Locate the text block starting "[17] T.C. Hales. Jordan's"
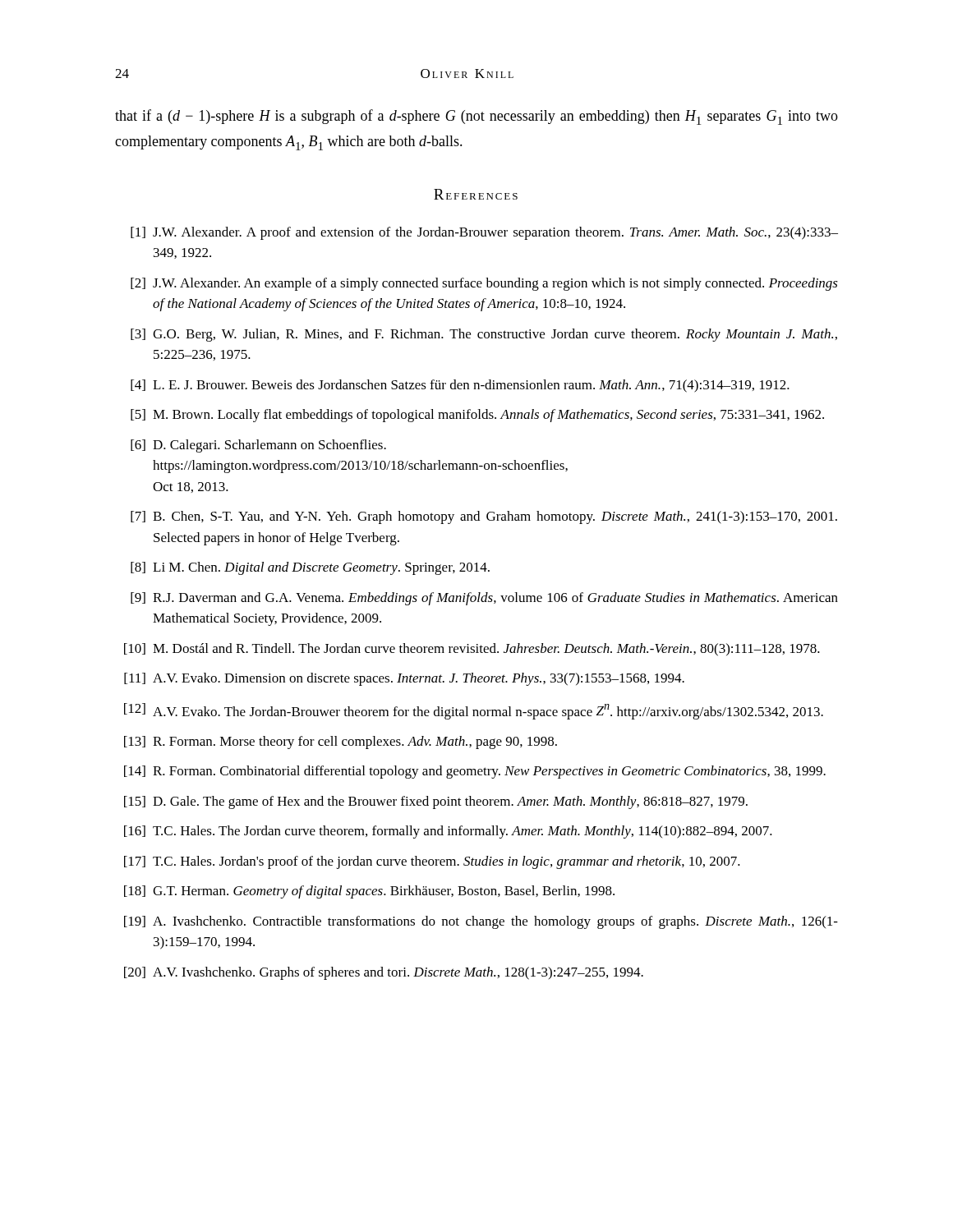This screenshot has height=1232, width=953. pos(476,861)
